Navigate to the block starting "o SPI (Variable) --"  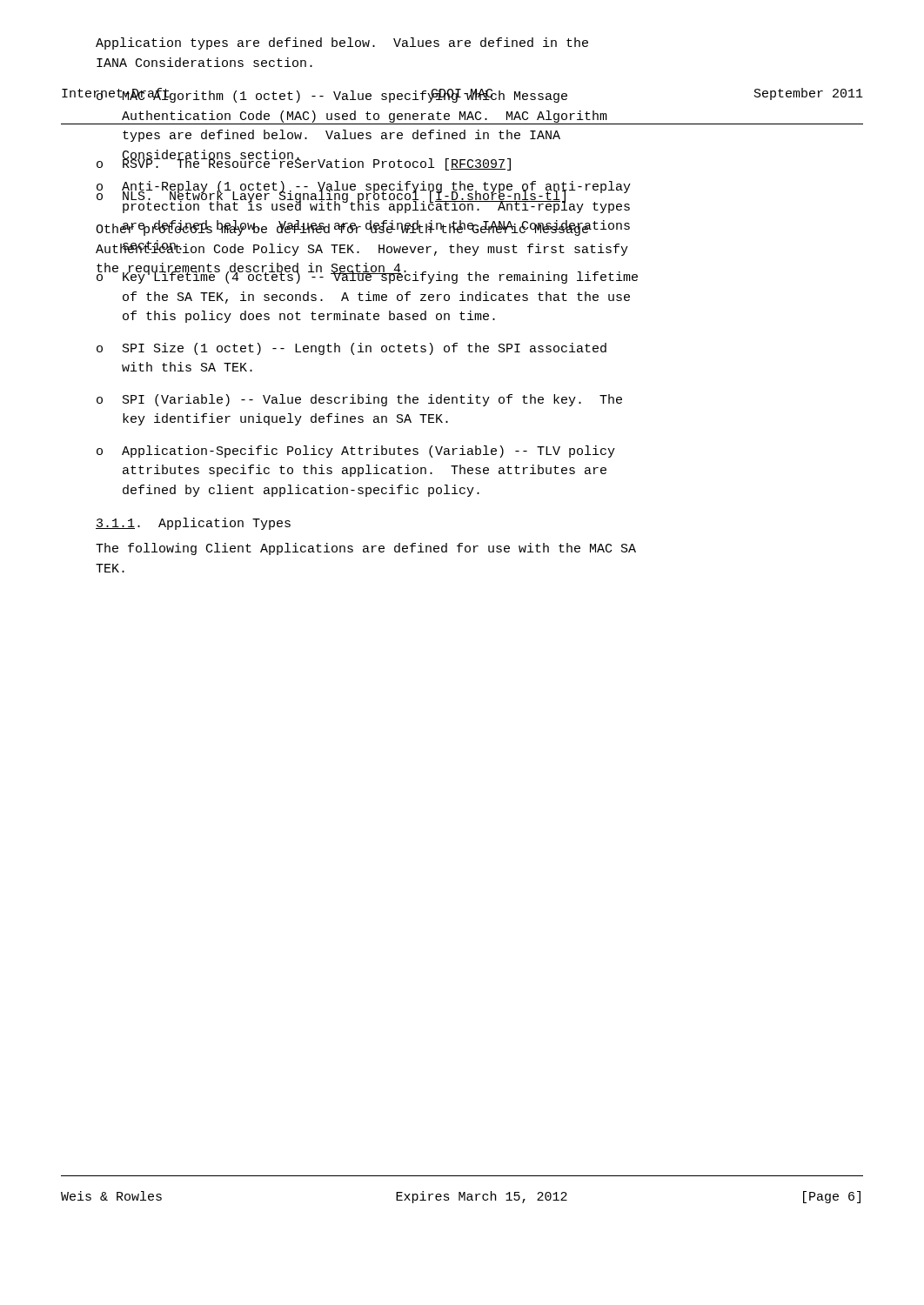click(x=474, y=411)
